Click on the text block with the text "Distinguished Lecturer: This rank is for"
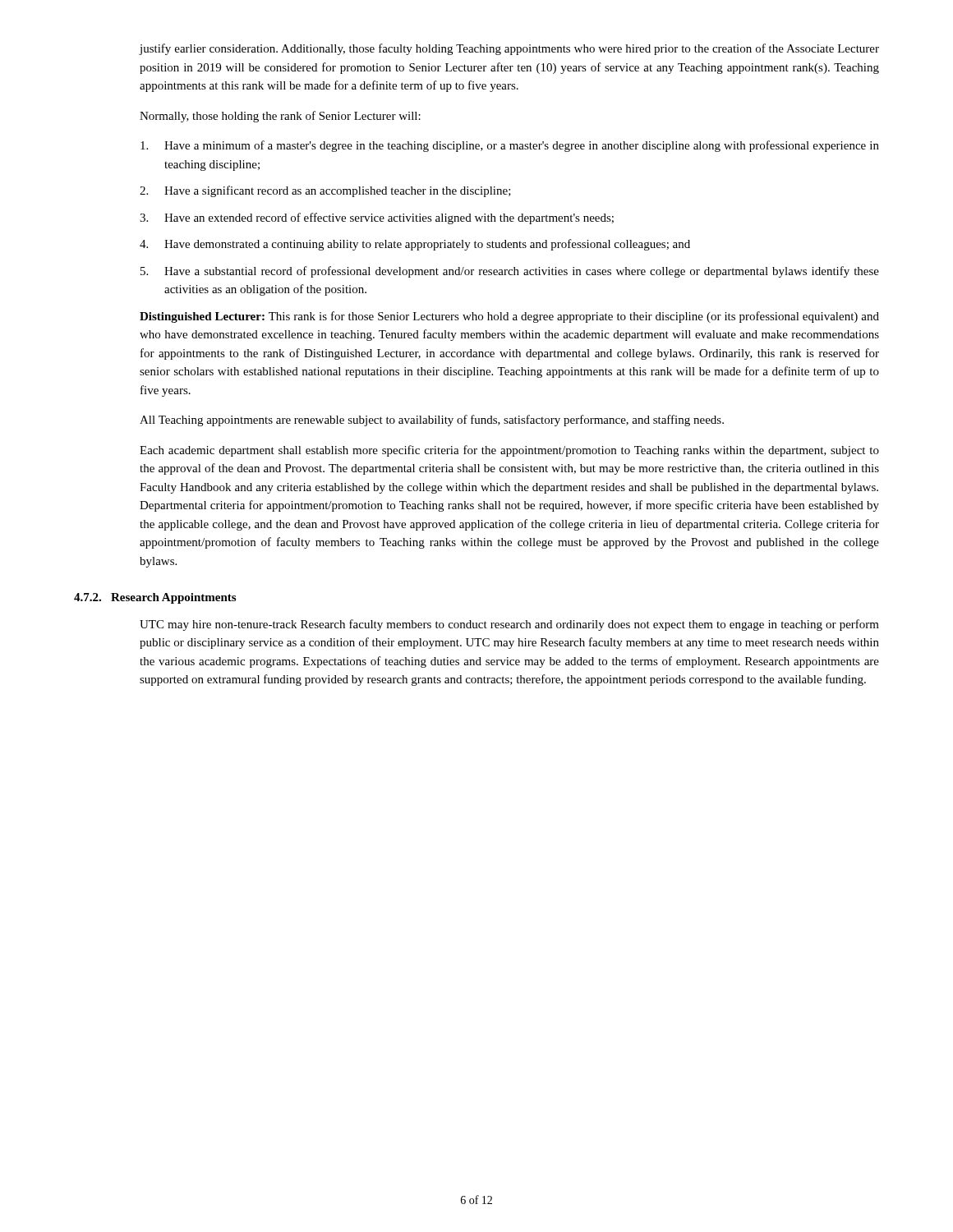The width and height of the screenshot is (953, 1232). [509, 353]
